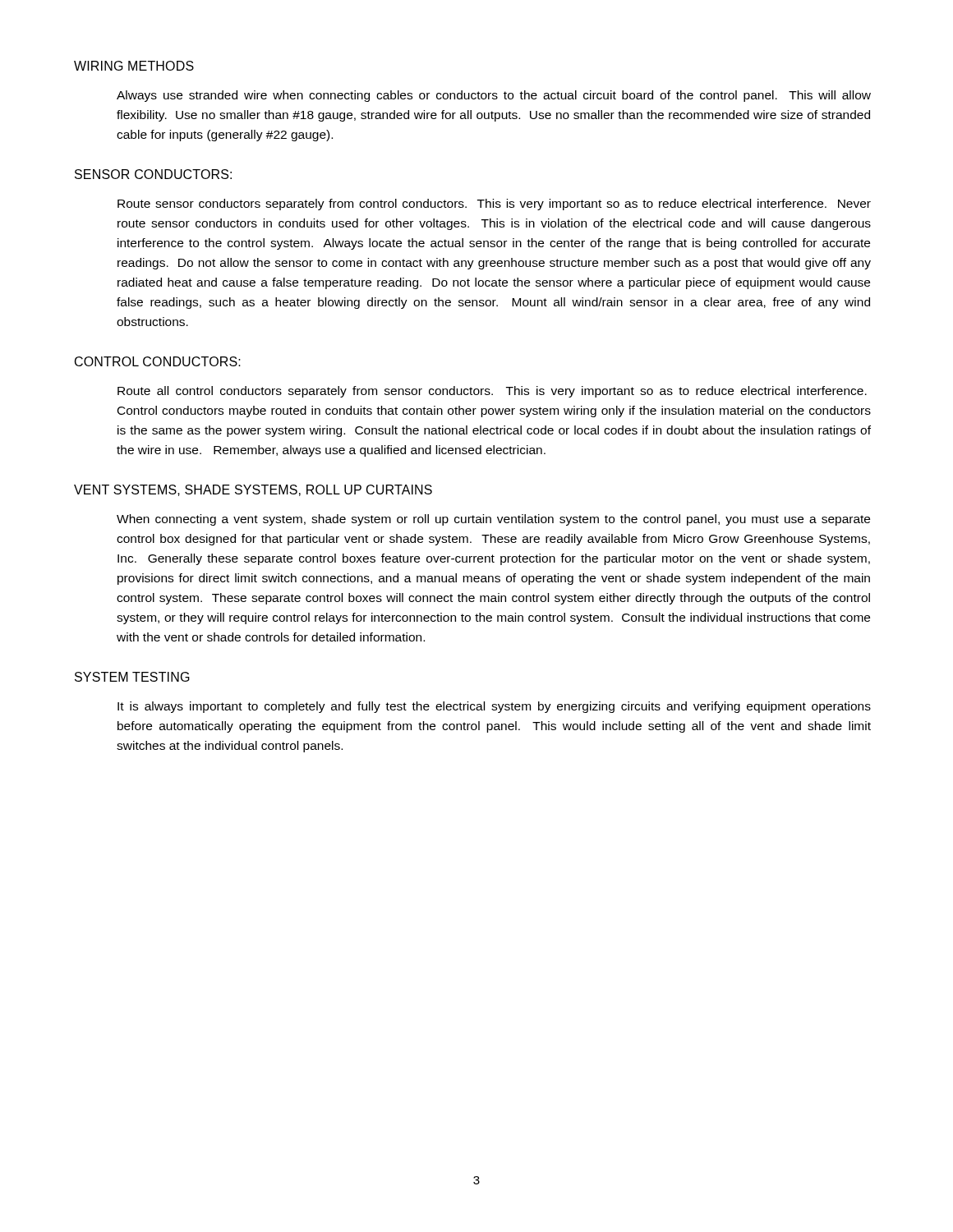
Task: Where does it say "SYSTEM TESTING"?
Action: click(132, 677)
